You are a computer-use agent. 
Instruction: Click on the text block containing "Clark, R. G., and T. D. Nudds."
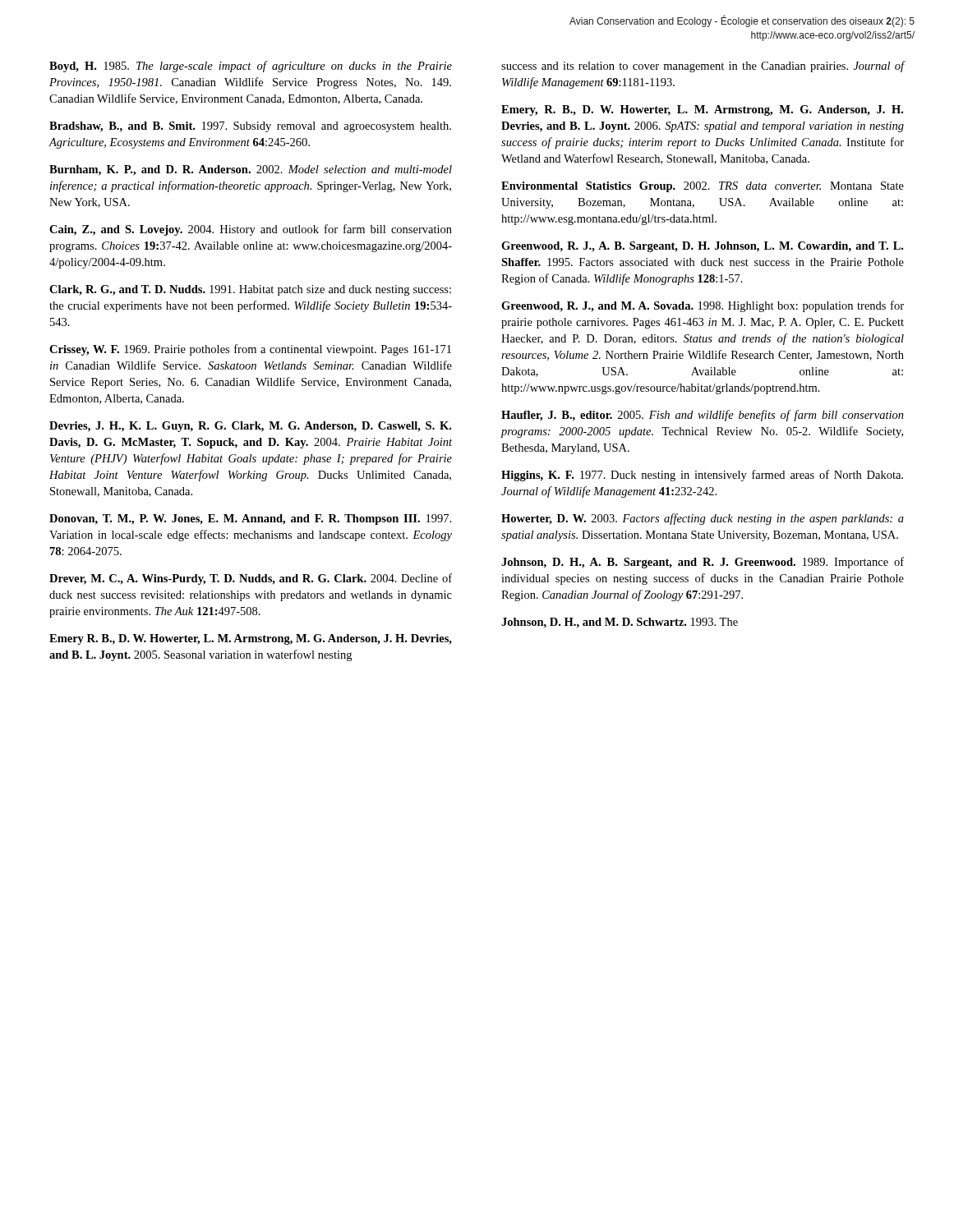coord(251,306)
